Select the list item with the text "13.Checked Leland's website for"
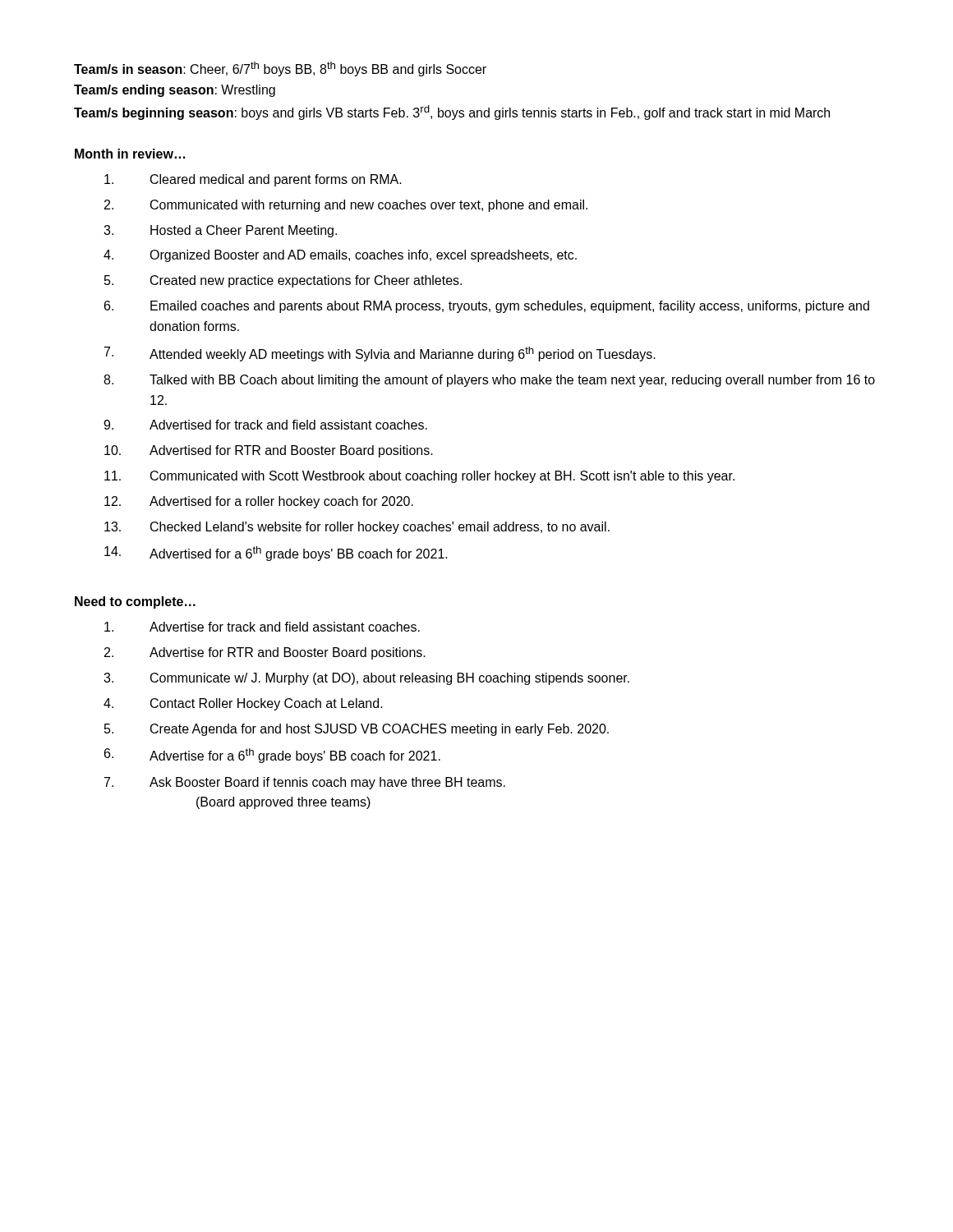The width and height of the screenshot is (953, 1232). [476, 527]
